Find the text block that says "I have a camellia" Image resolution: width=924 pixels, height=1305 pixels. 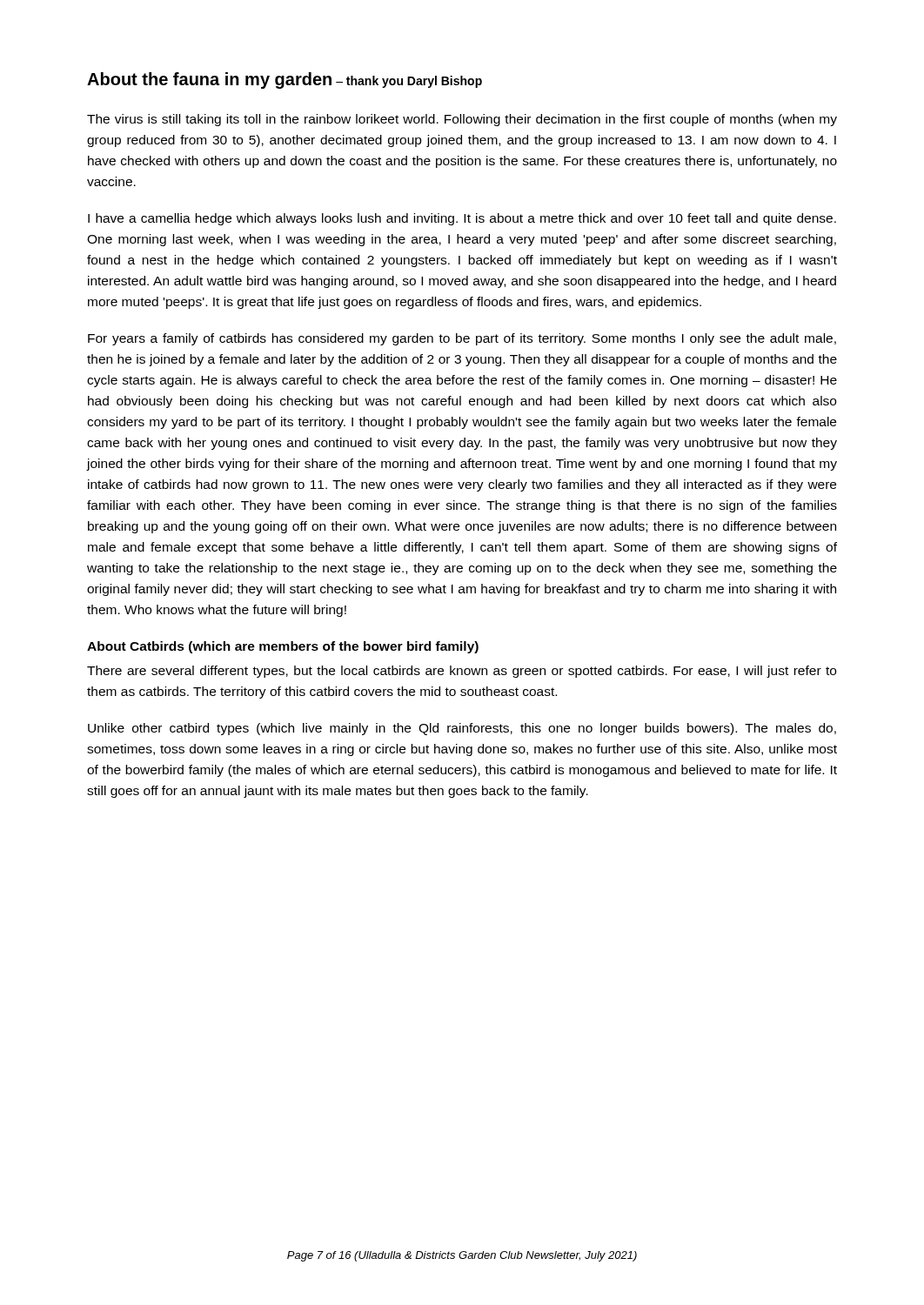point(462,260)
